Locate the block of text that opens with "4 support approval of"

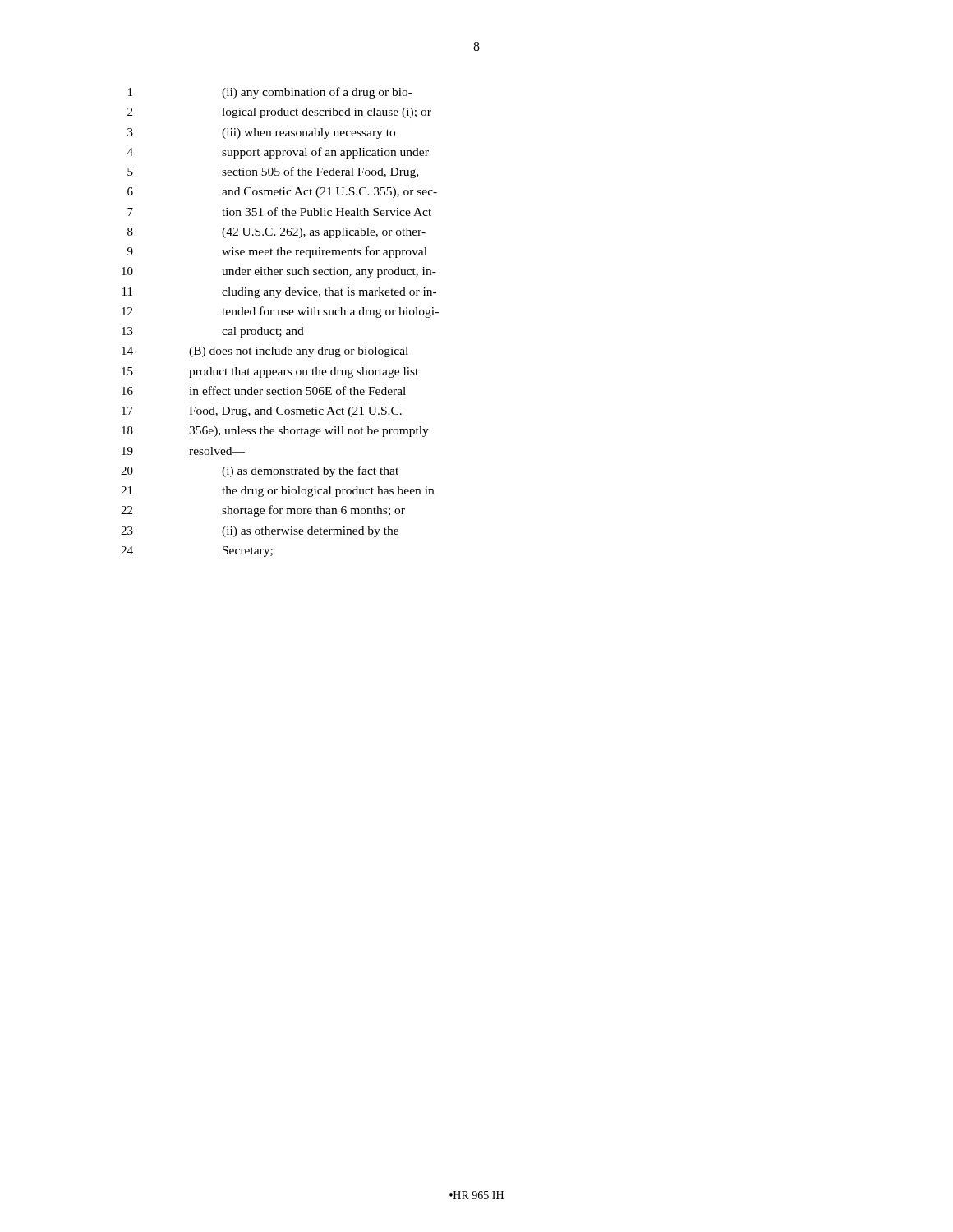(278, 153)
